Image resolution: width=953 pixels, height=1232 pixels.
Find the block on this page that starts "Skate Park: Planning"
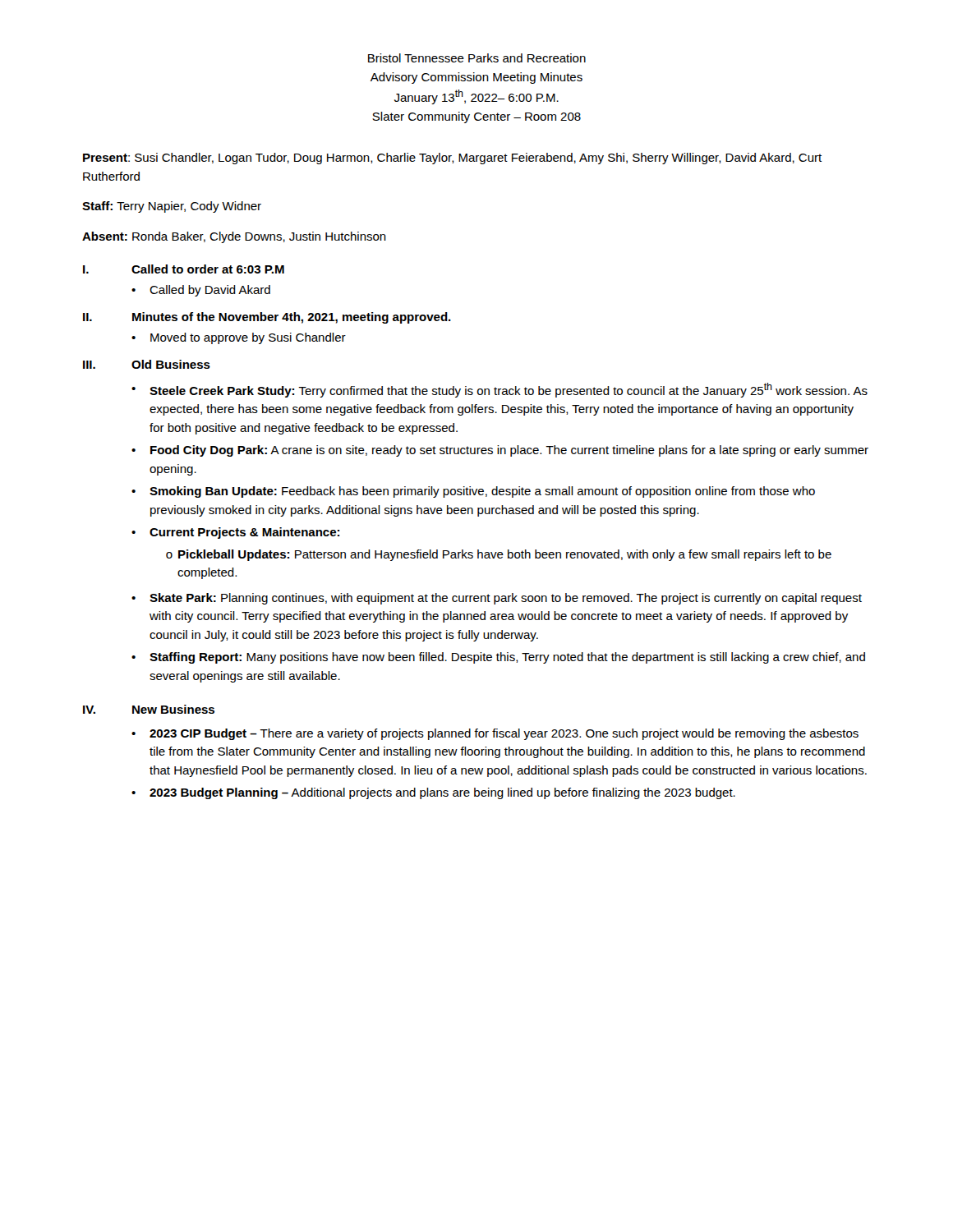click(x=506, y=616)
